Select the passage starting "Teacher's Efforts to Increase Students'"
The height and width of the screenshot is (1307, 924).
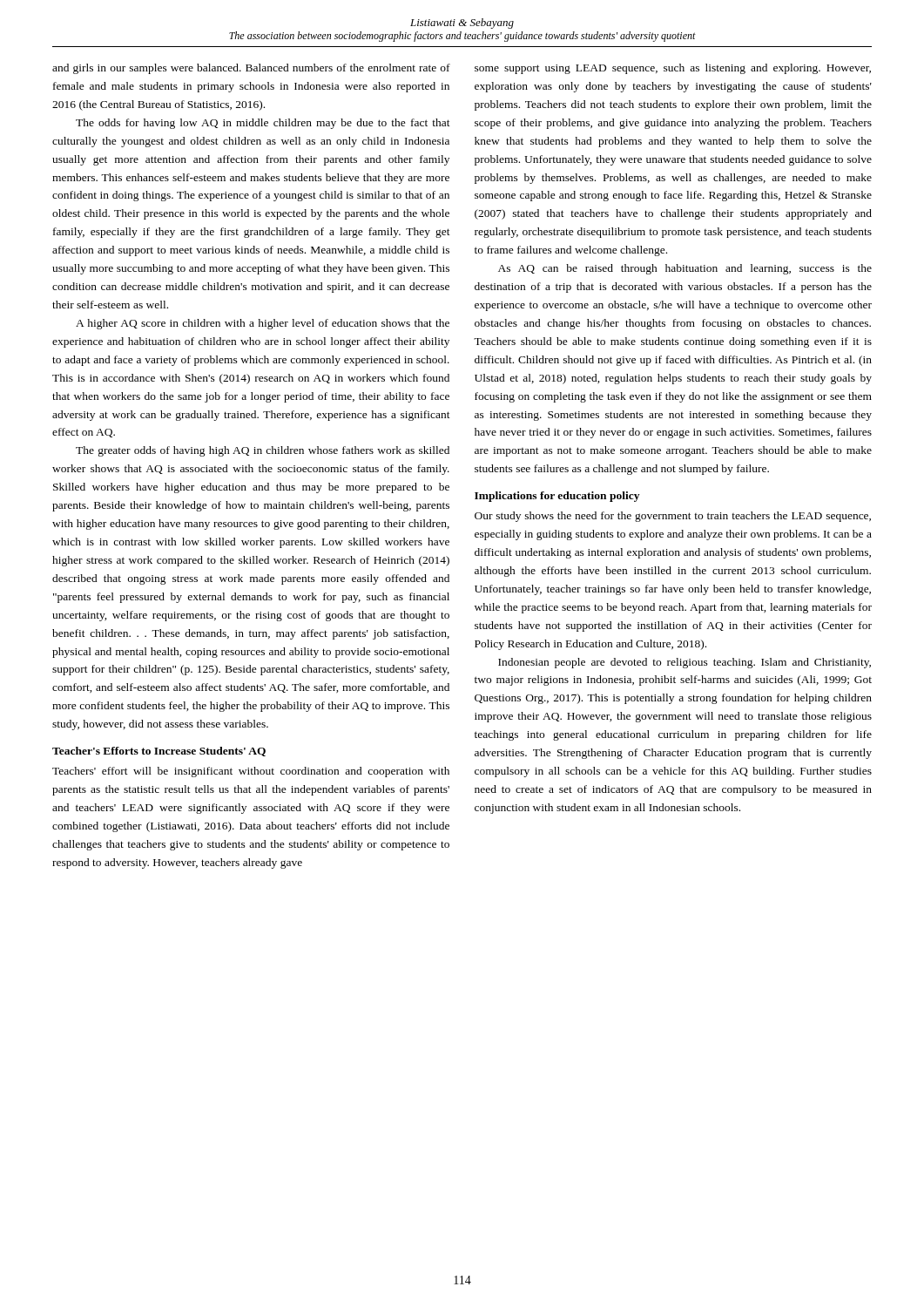[x=159, y=751]
